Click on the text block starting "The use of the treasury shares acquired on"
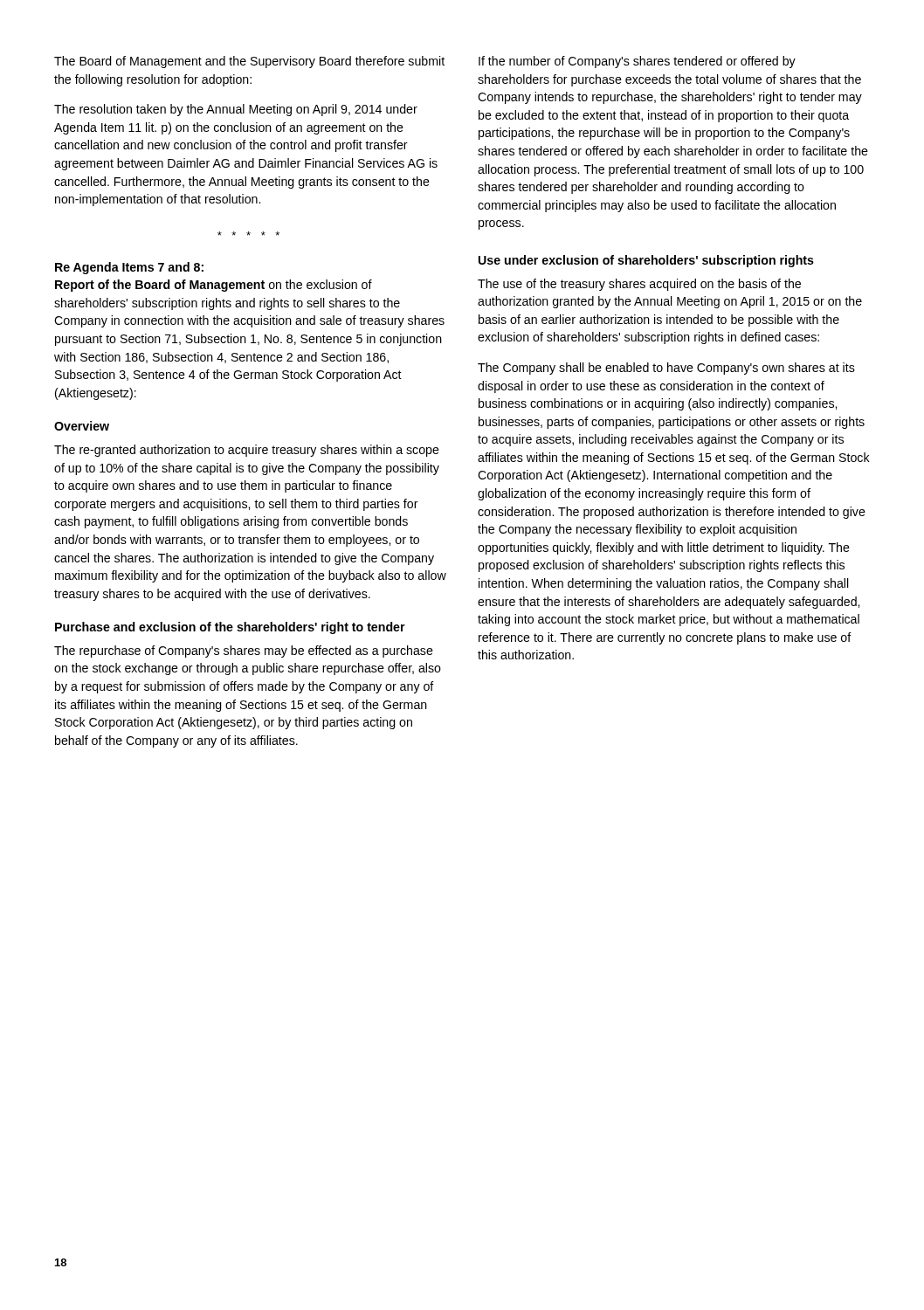This screenshot has height=1310, width=924. (x=670, y=310)
